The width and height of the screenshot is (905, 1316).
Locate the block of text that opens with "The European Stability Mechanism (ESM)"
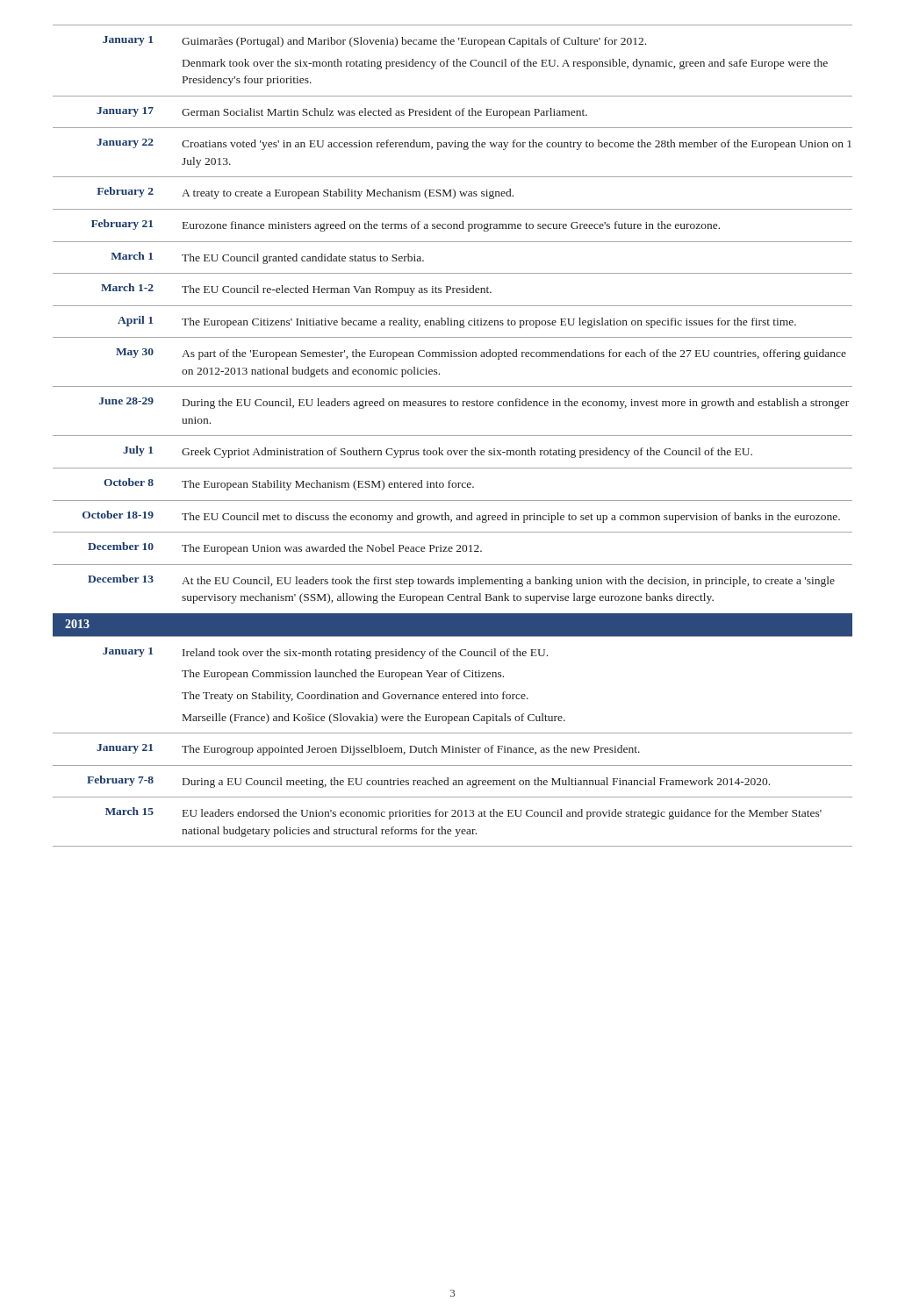(x=328, y=485)
